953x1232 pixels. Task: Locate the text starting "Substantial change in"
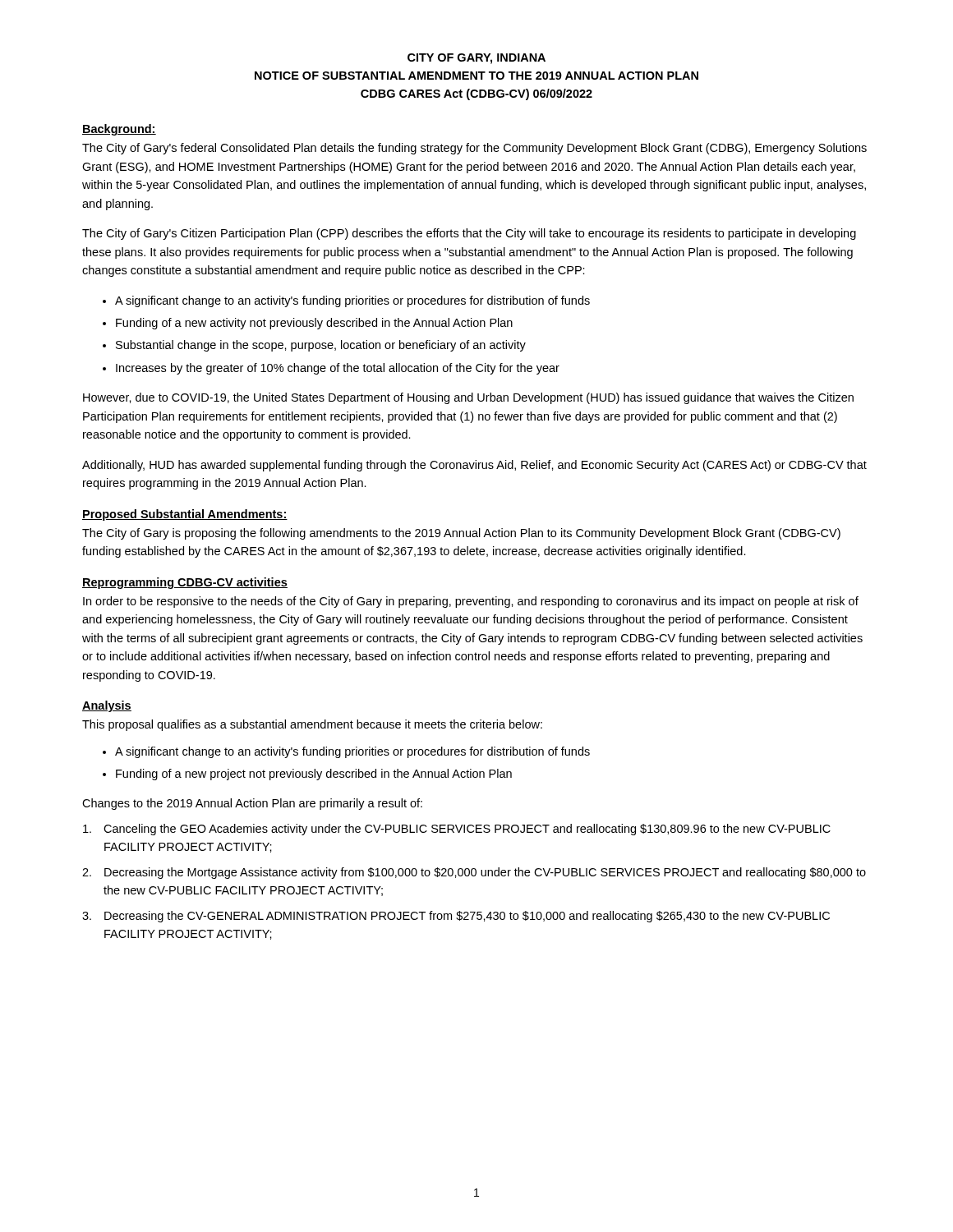point(320,345)
